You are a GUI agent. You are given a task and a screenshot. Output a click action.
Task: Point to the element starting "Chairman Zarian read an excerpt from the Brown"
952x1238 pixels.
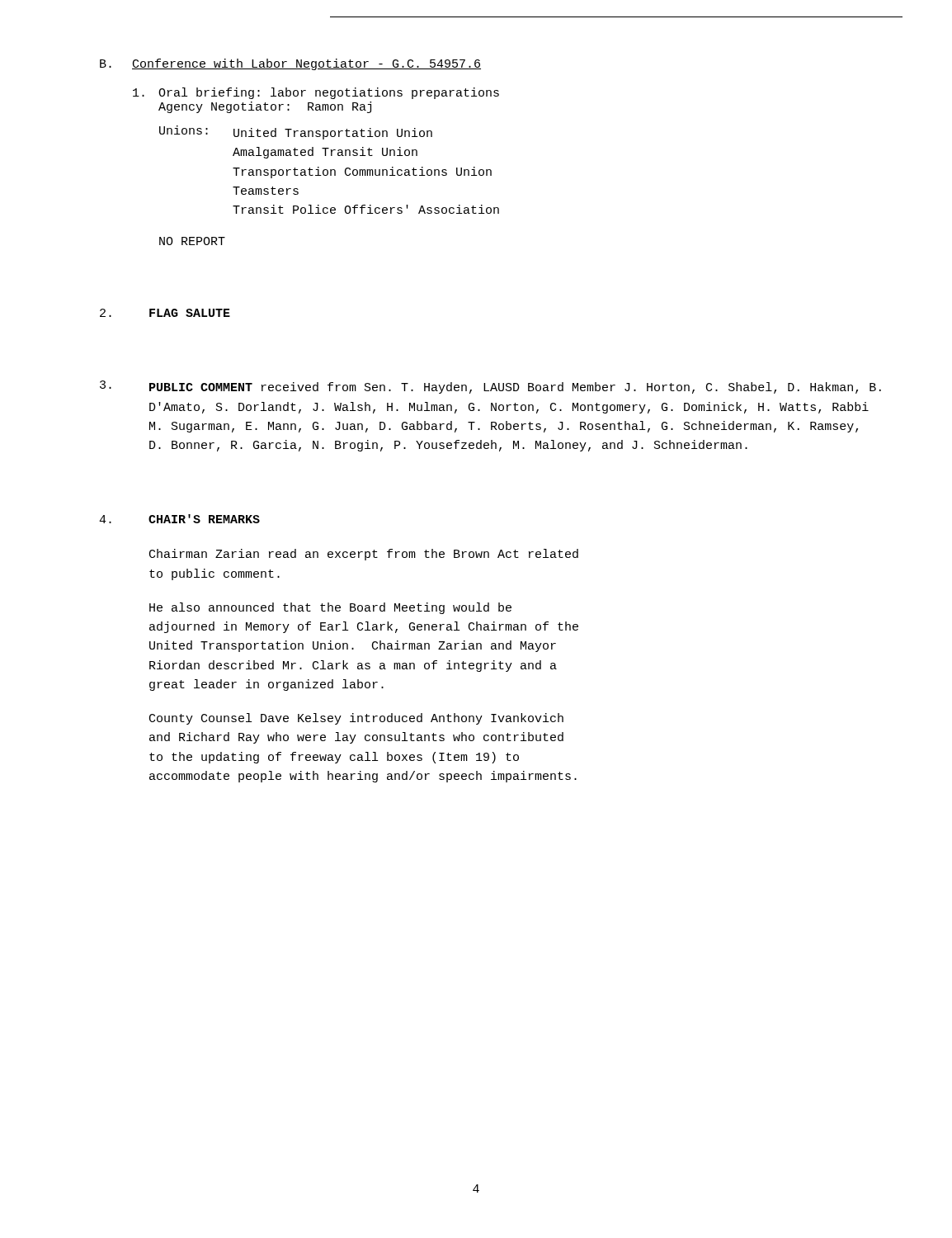click(517, 565)
